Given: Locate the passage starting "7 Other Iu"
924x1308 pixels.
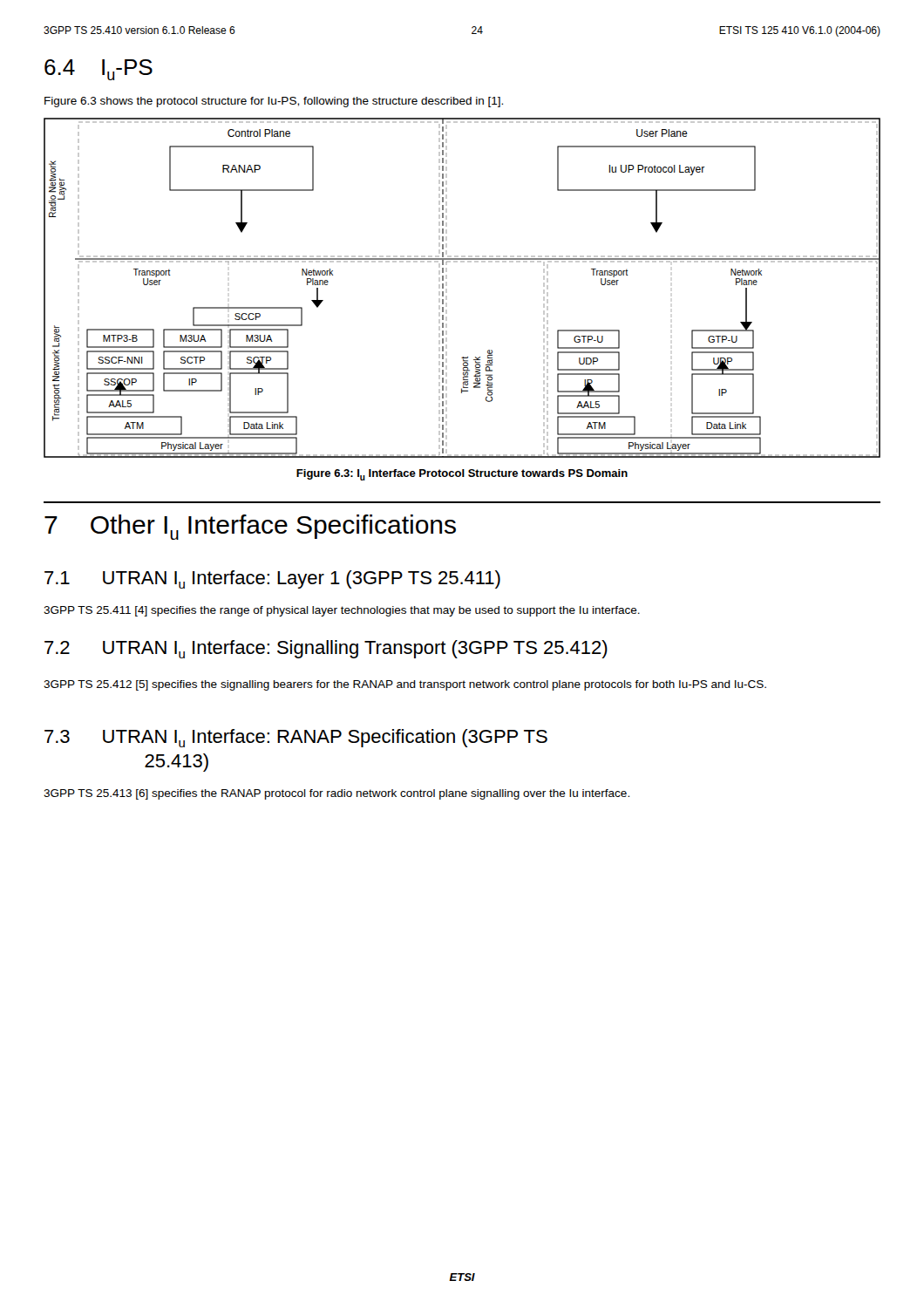Looking at the screenshot, I should click(250, 527).
